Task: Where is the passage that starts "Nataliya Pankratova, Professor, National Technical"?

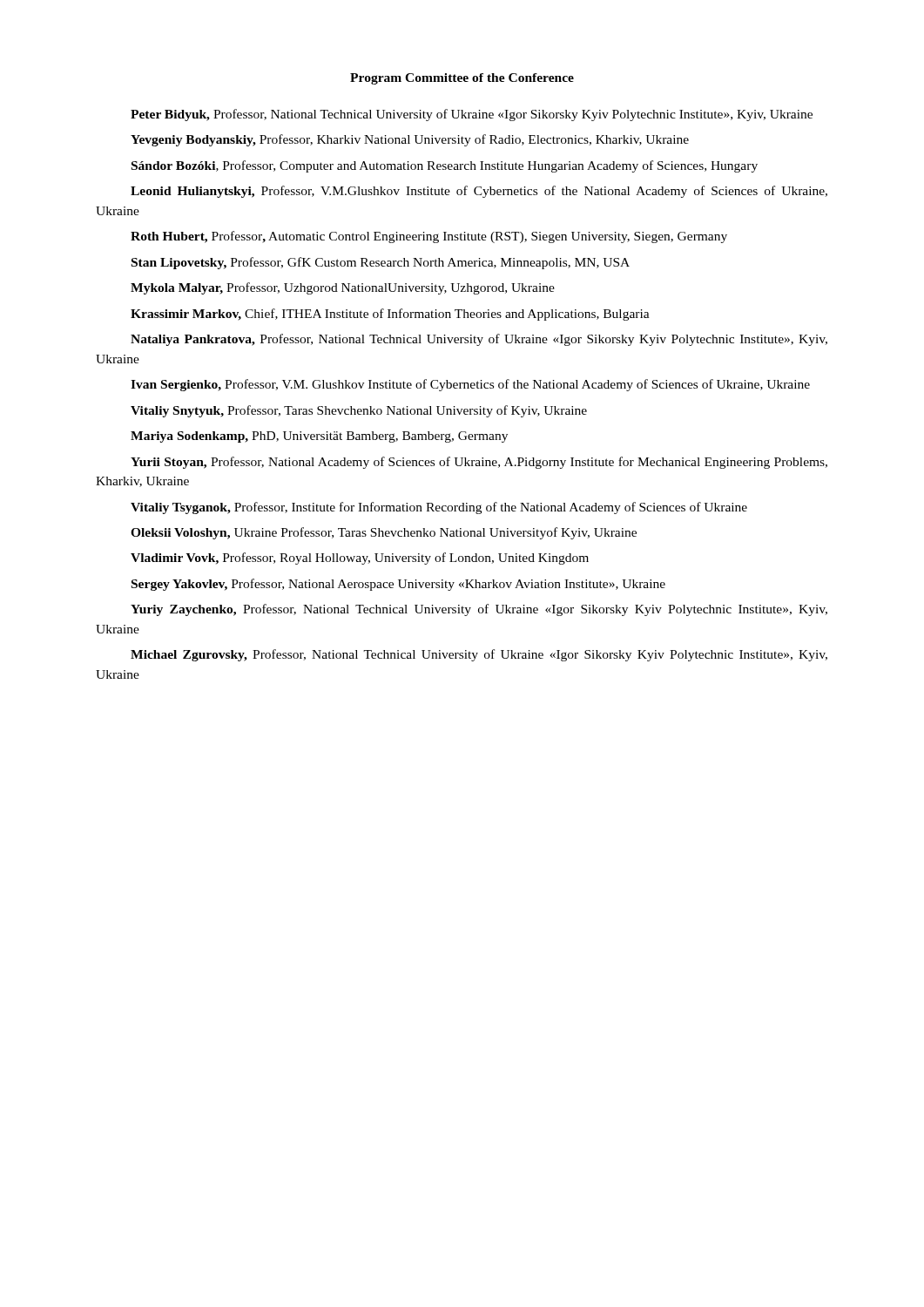Action: (x=462, y=349)
